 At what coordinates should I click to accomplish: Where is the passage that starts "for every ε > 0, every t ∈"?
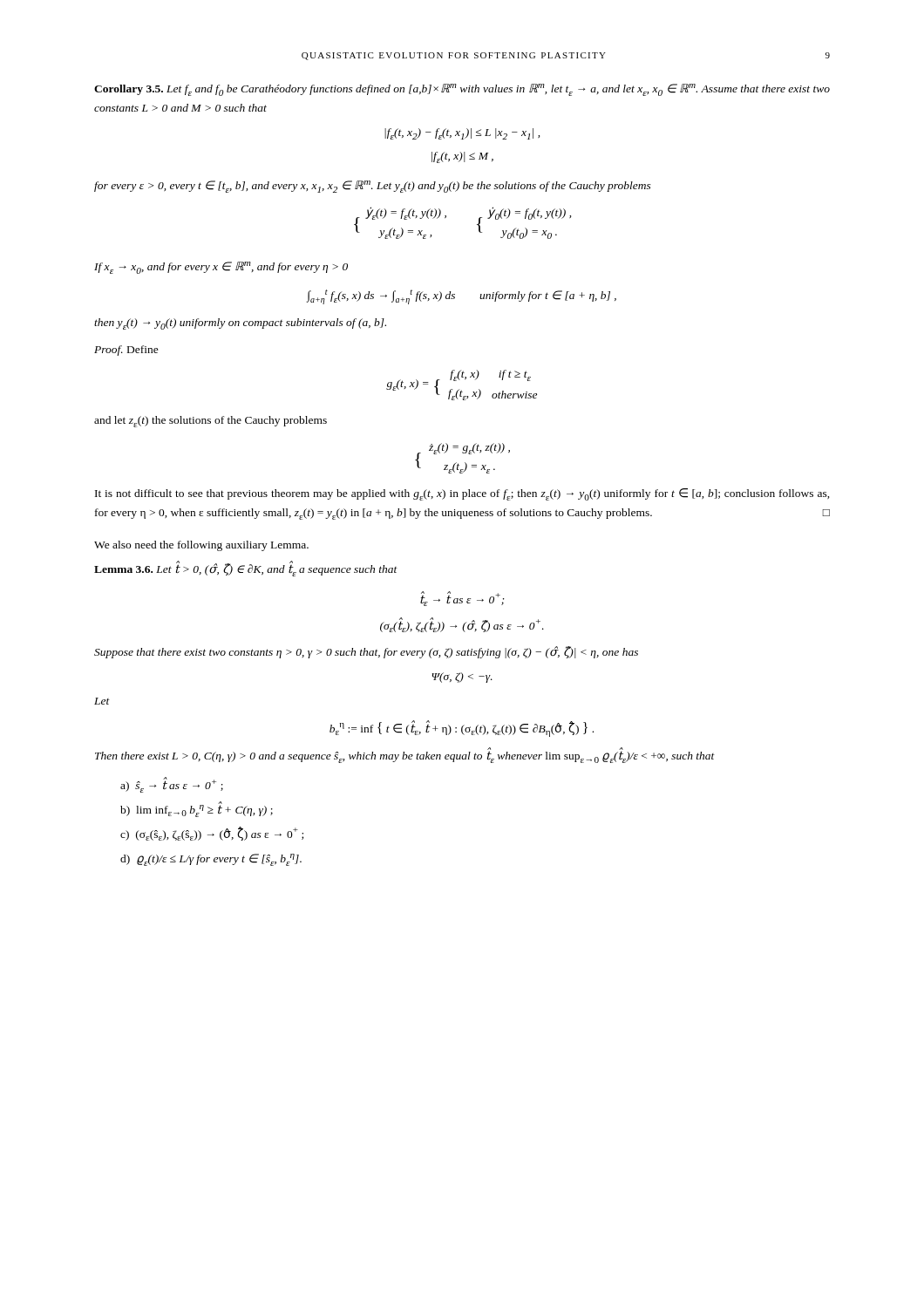click(373, 185)
